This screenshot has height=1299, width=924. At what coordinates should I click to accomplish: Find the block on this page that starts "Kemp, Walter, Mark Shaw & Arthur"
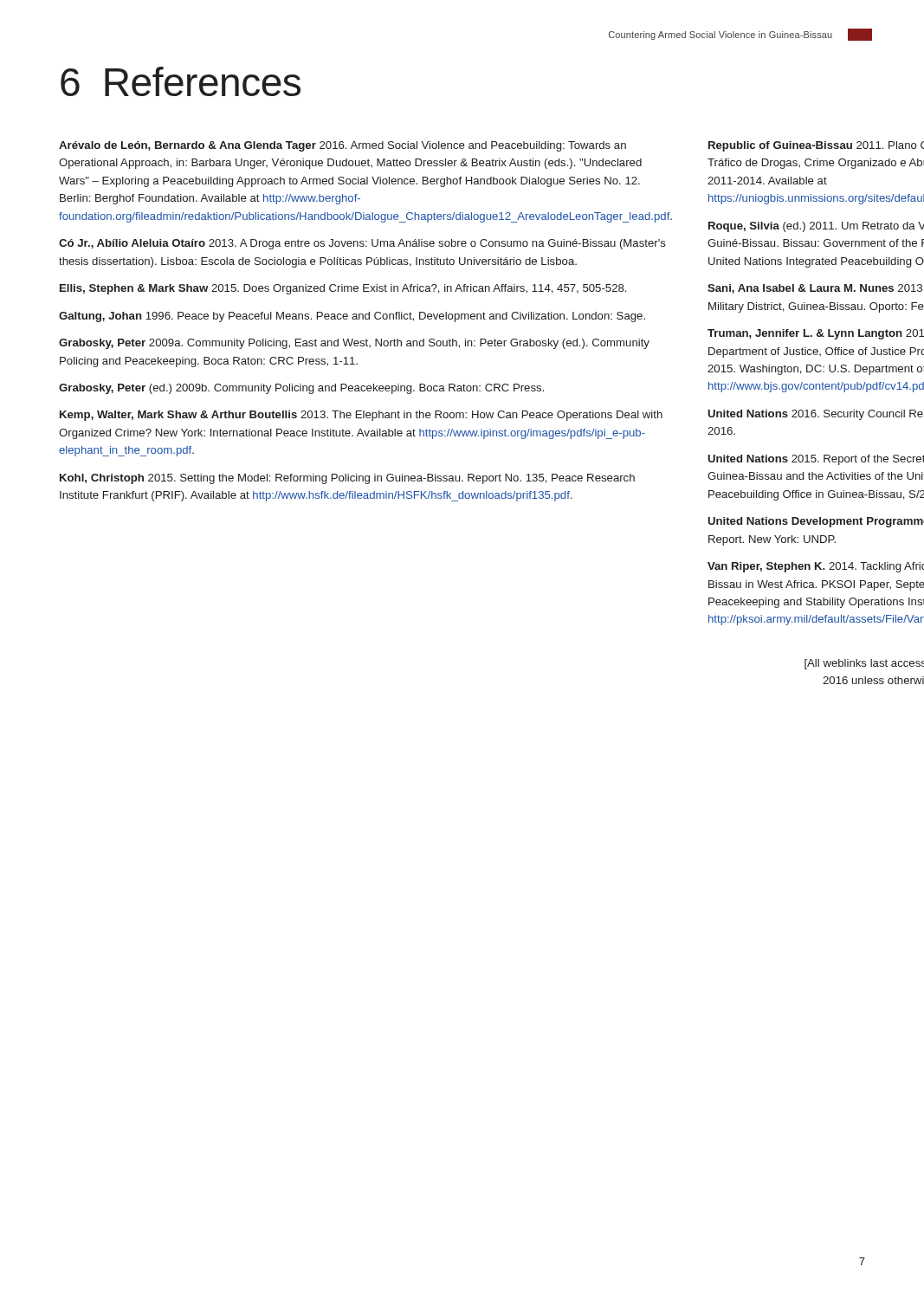pyautogui.click(x=361, y=433)
